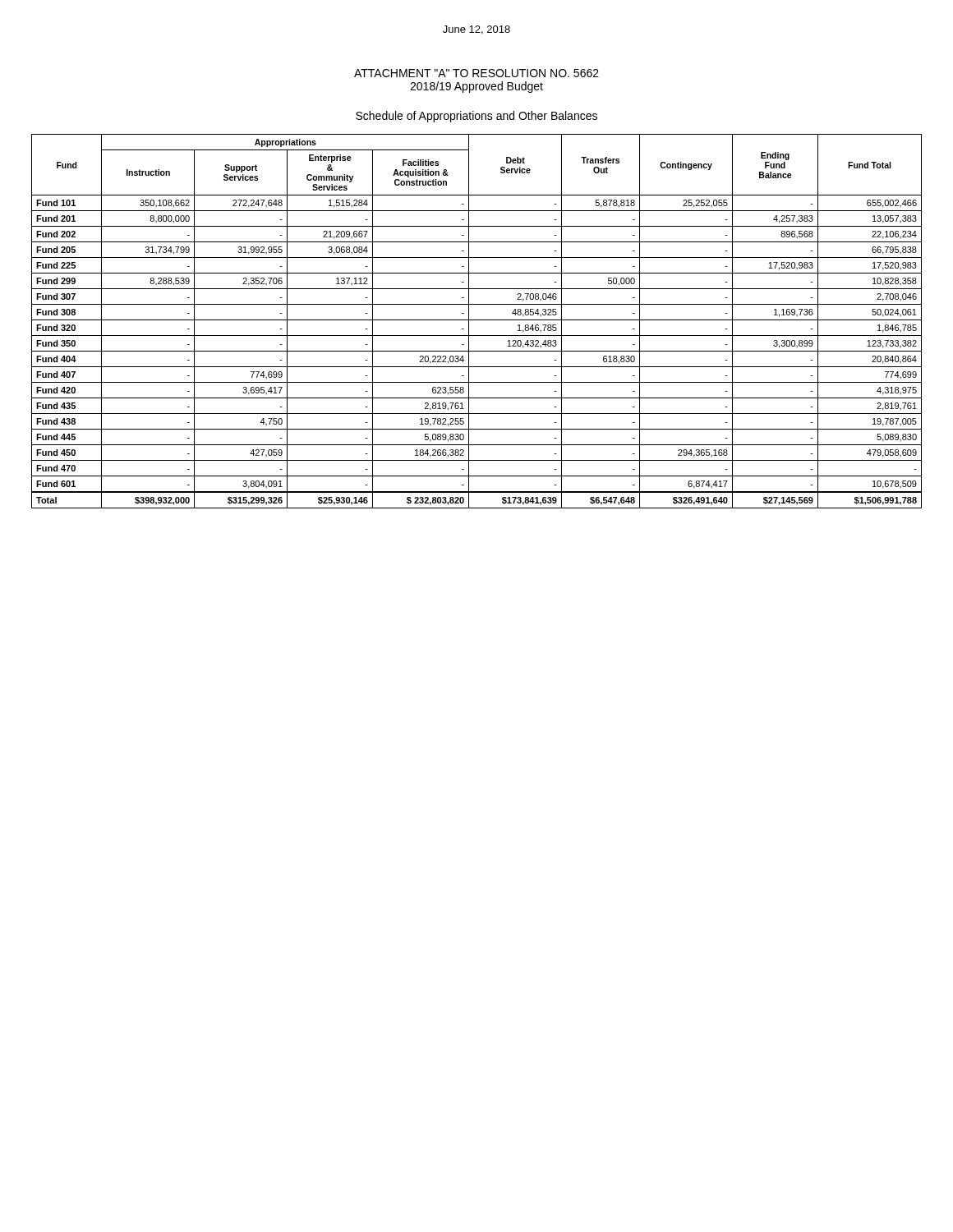This screenshot has width=953, height=1232.
Task: Select the table that reads "$ 232,803,820"
Action: (476, 321)
